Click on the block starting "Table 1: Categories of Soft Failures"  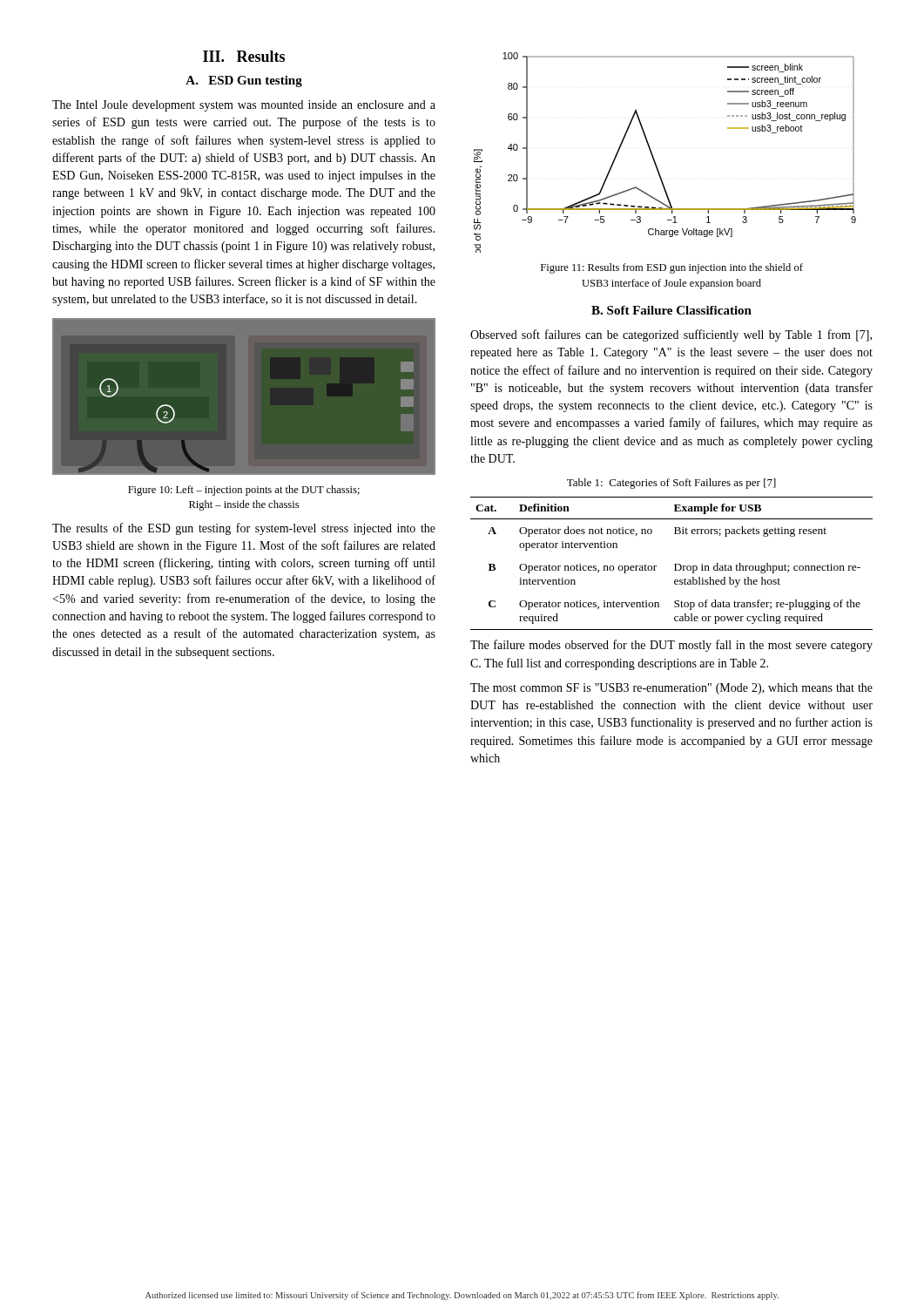tap(671, 483)
